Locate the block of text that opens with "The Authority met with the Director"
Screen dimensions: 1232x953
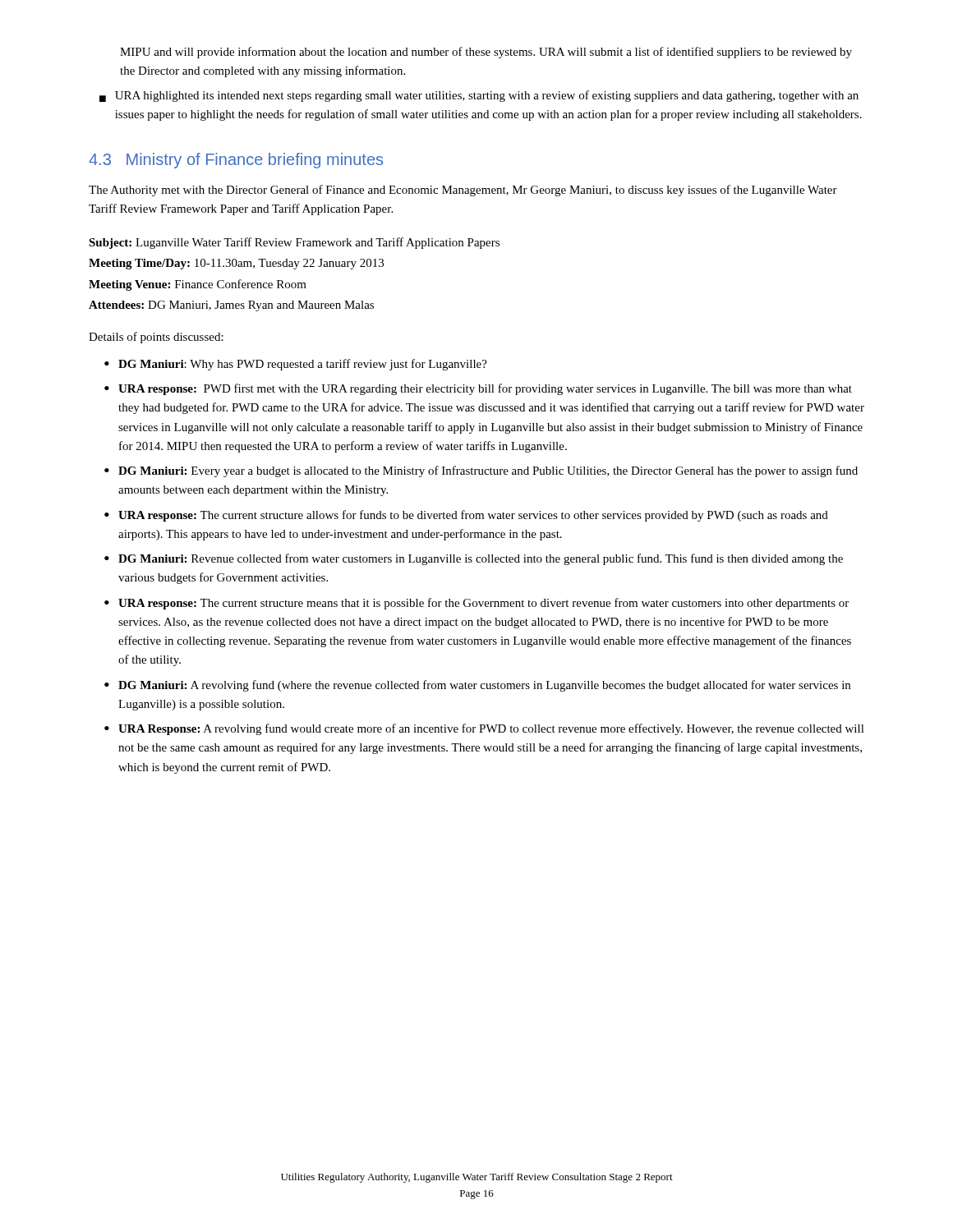tap(463, 199)
